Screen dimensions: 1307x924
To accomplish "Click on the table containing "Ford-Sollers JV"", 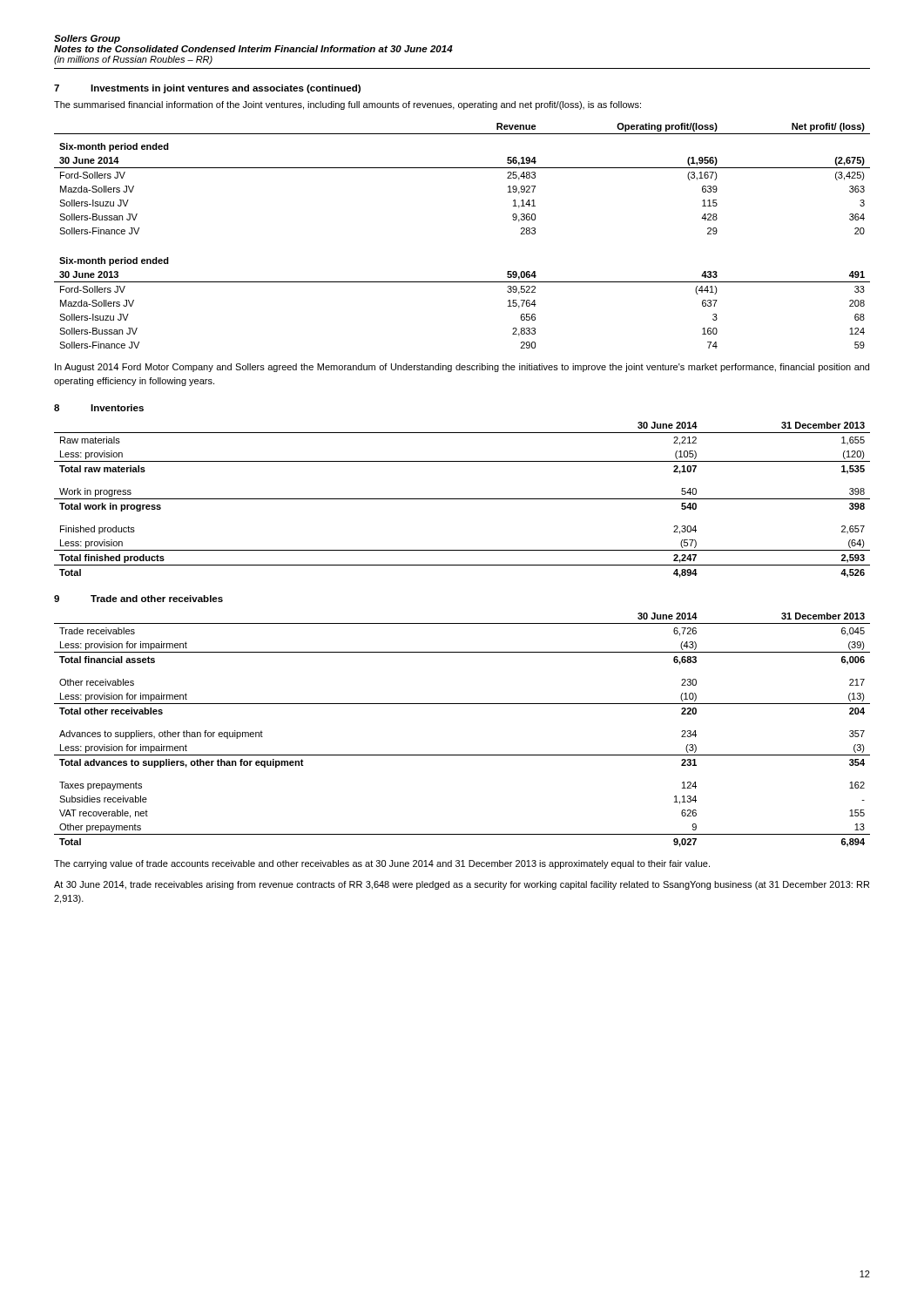I will coord(462,236).
